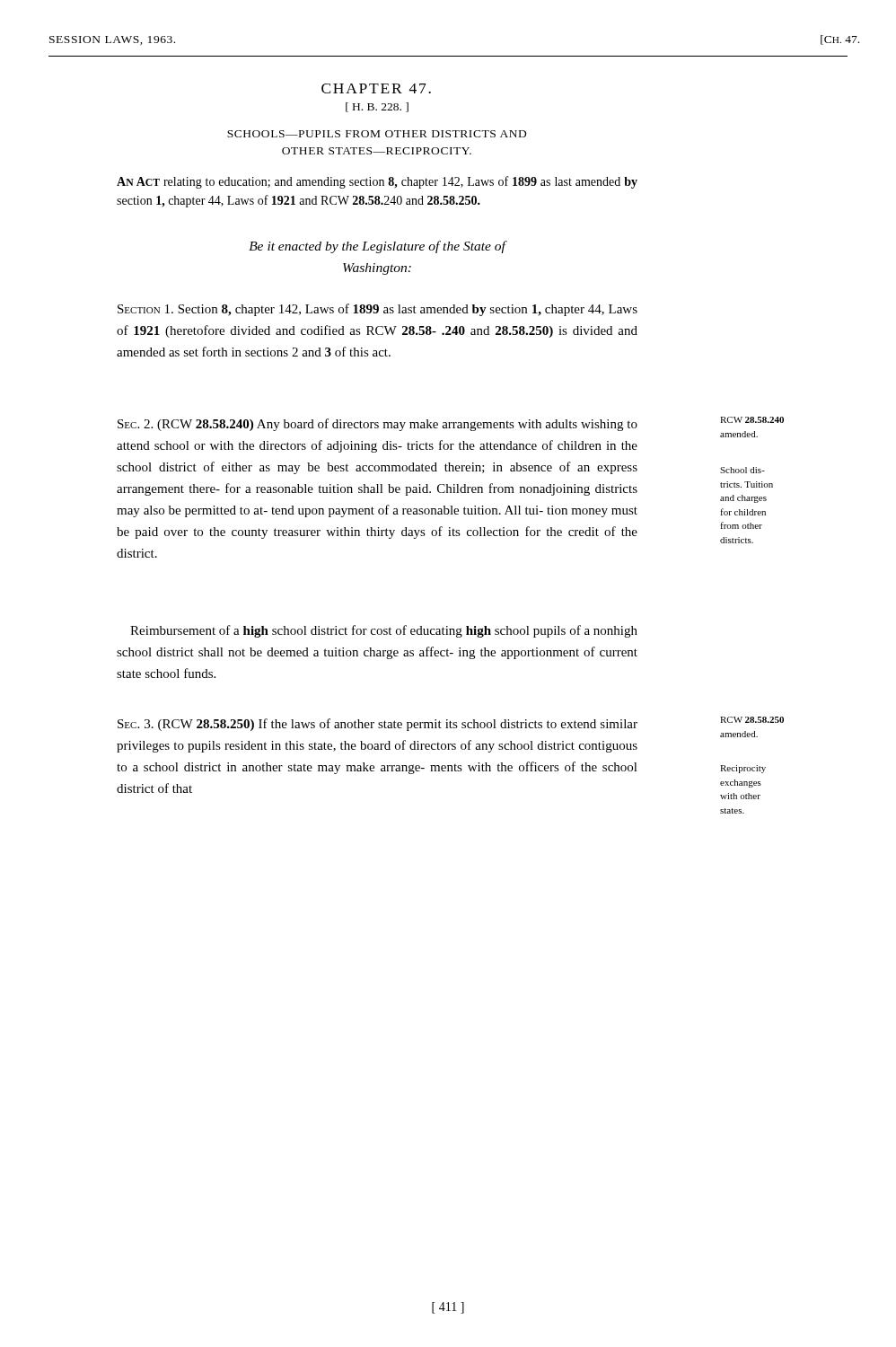Click the title that begins "CHAPTER 47. [ H. B. 228."
Image resolution: width=896 pixels, height=1347 pixels.
377,97
